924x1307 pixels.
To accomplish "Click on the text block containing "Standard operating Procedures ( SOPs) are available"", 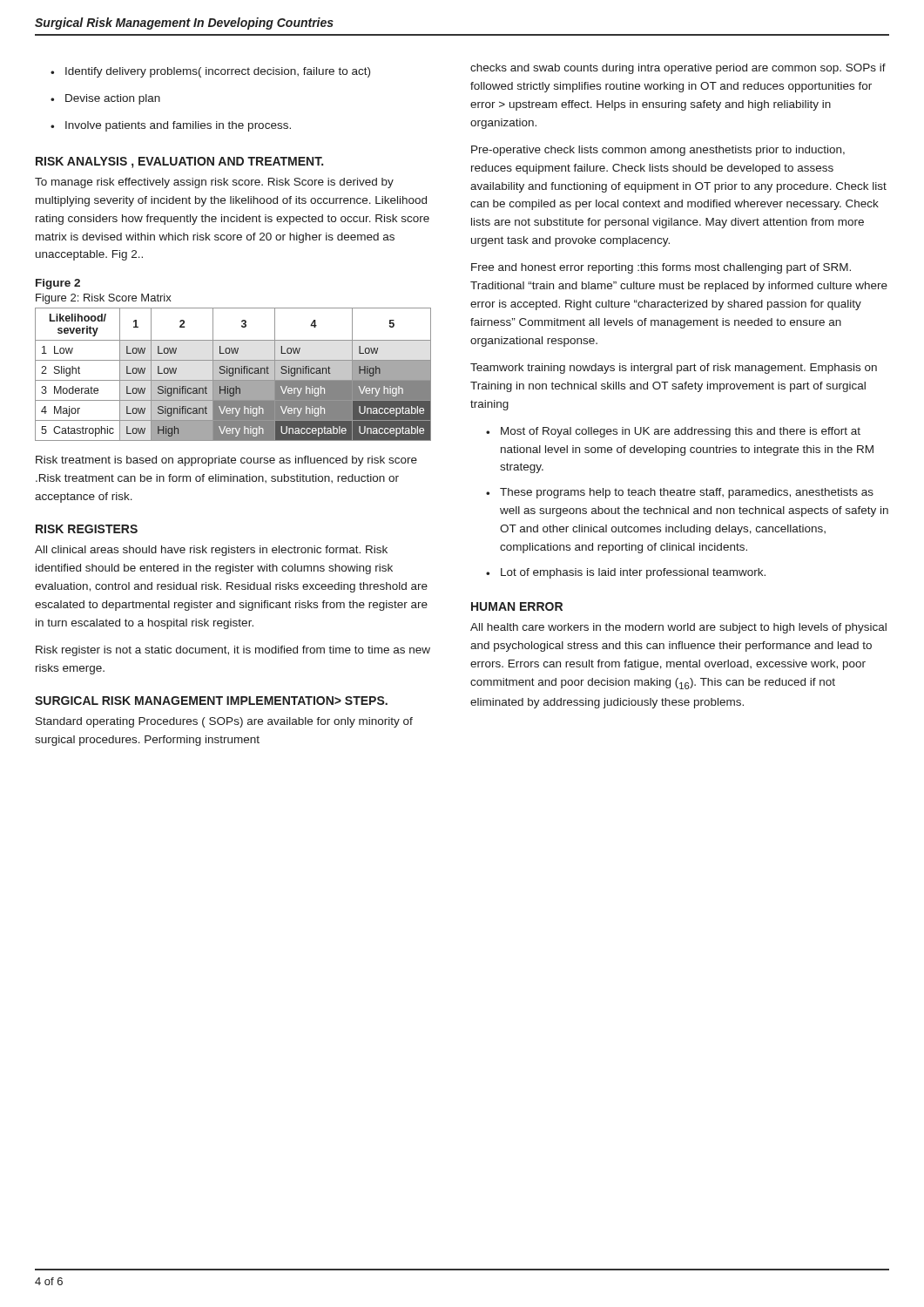I will (x=224, y=730).
